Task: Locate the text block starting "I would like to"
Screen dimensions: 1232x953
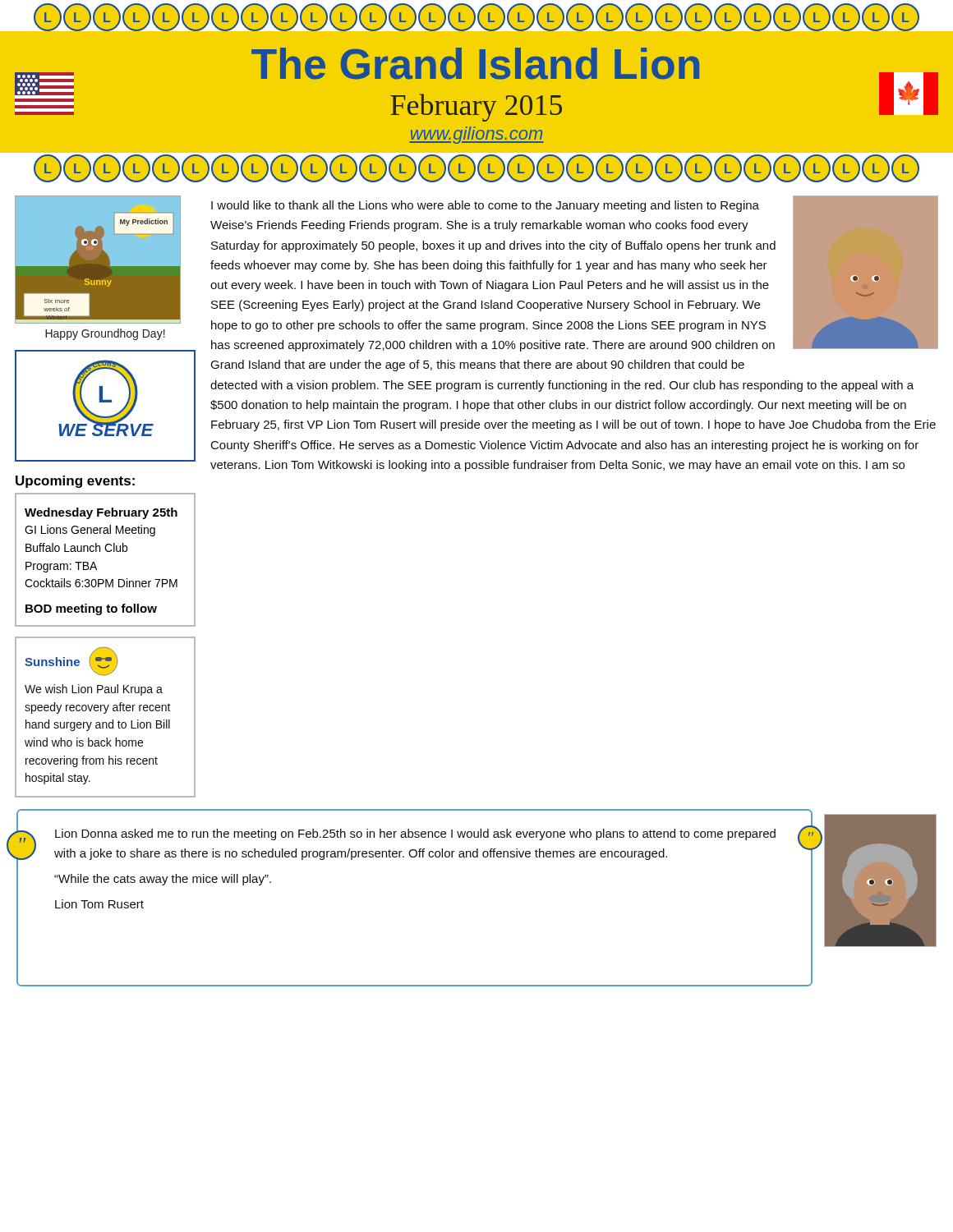Action: point(573,335)
